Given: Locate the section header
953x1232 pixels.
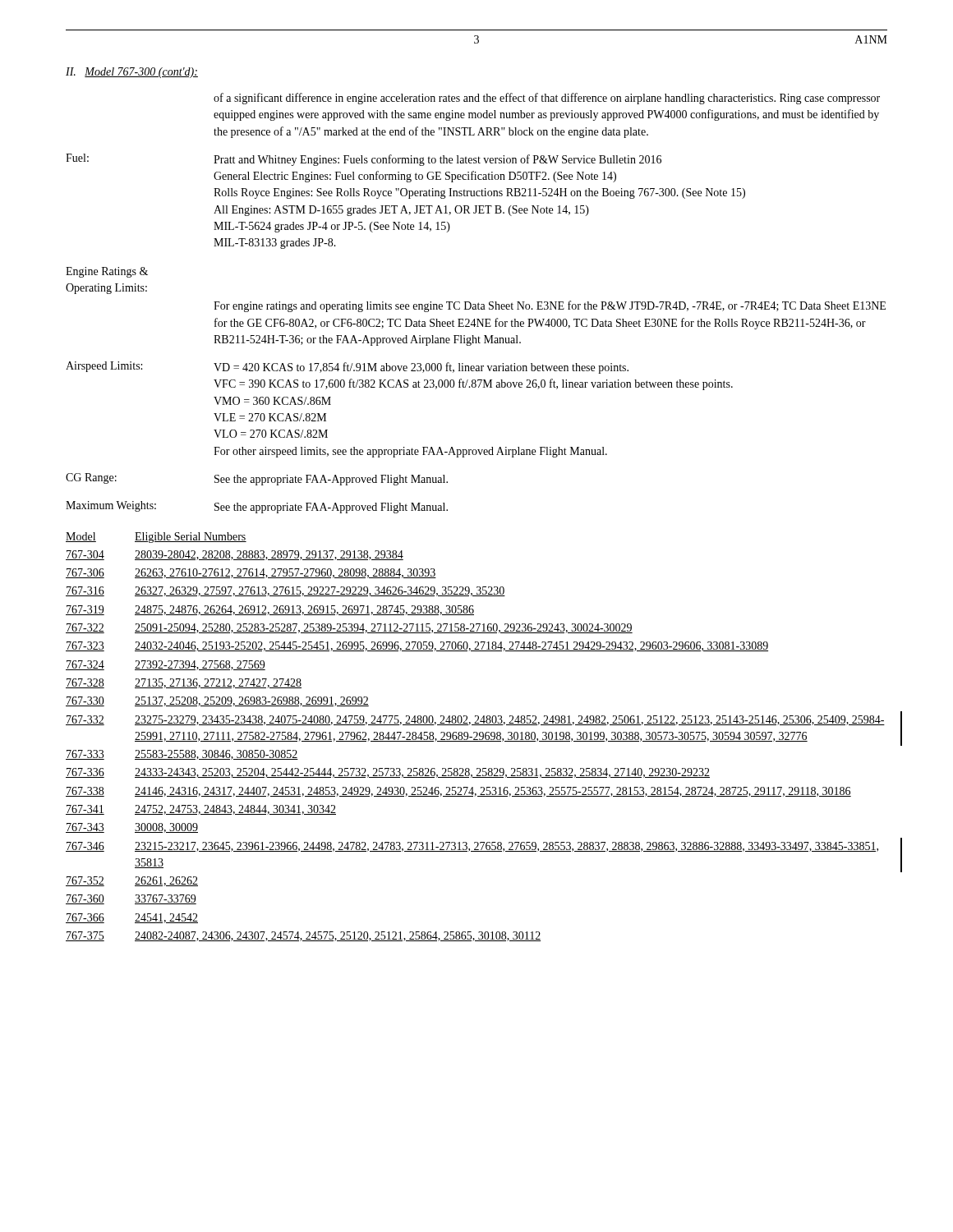Looking at the screenshot, I should (132, 72).
